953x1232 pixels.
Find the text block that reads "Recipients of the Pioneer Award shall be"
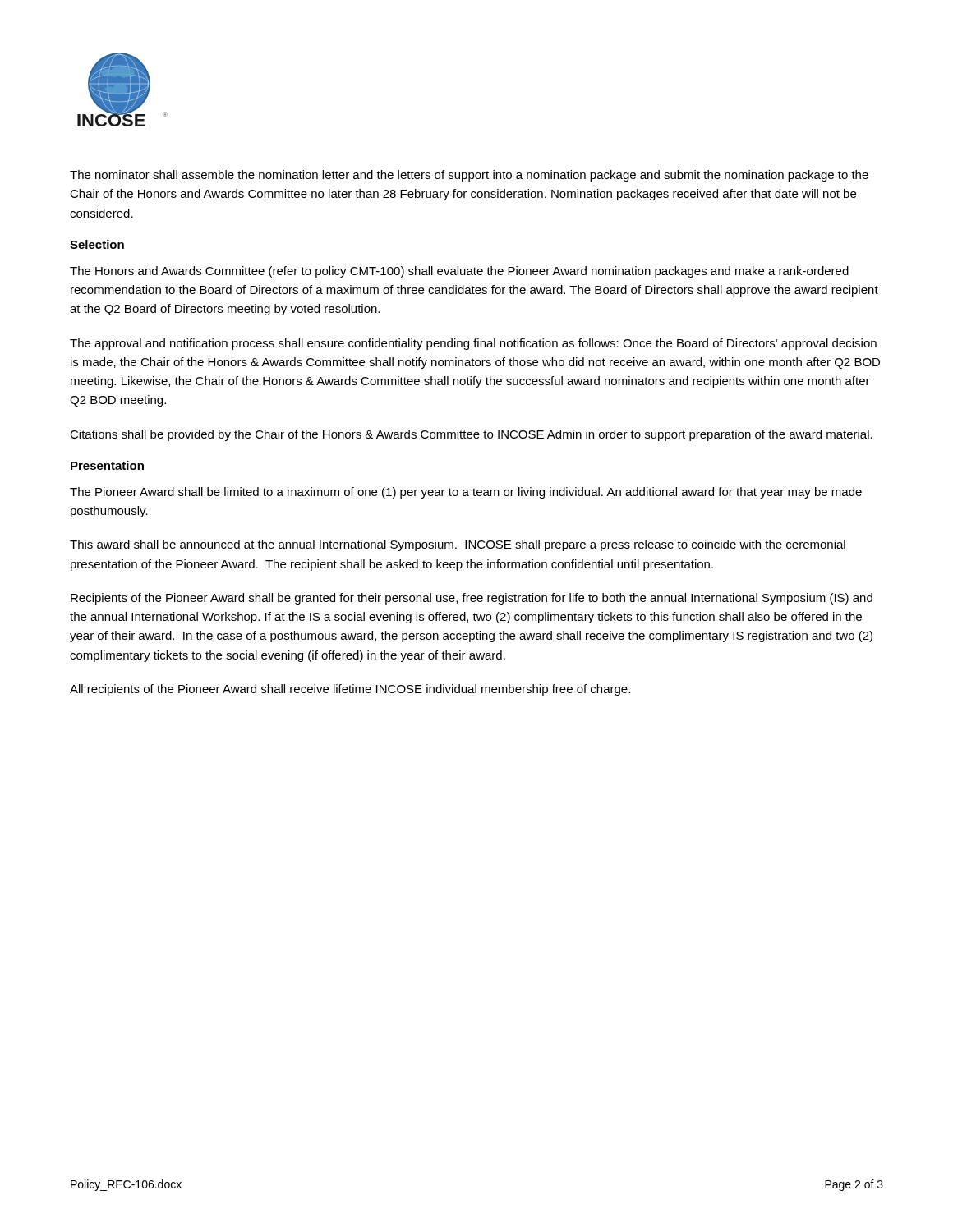pyautogui.click(x=472, y=626)
